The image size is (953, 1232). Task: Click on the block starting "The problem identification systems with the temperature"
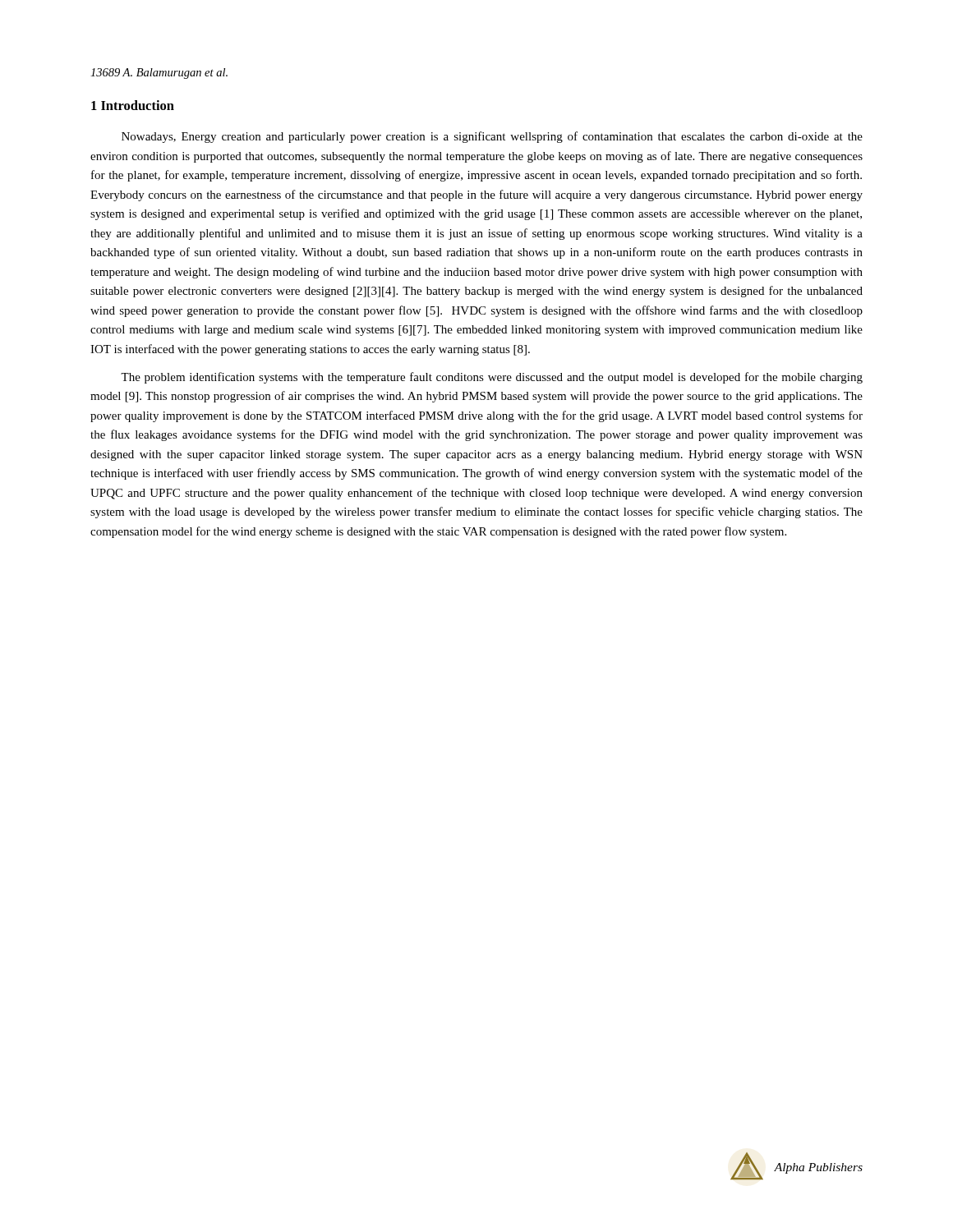[476, 455]
